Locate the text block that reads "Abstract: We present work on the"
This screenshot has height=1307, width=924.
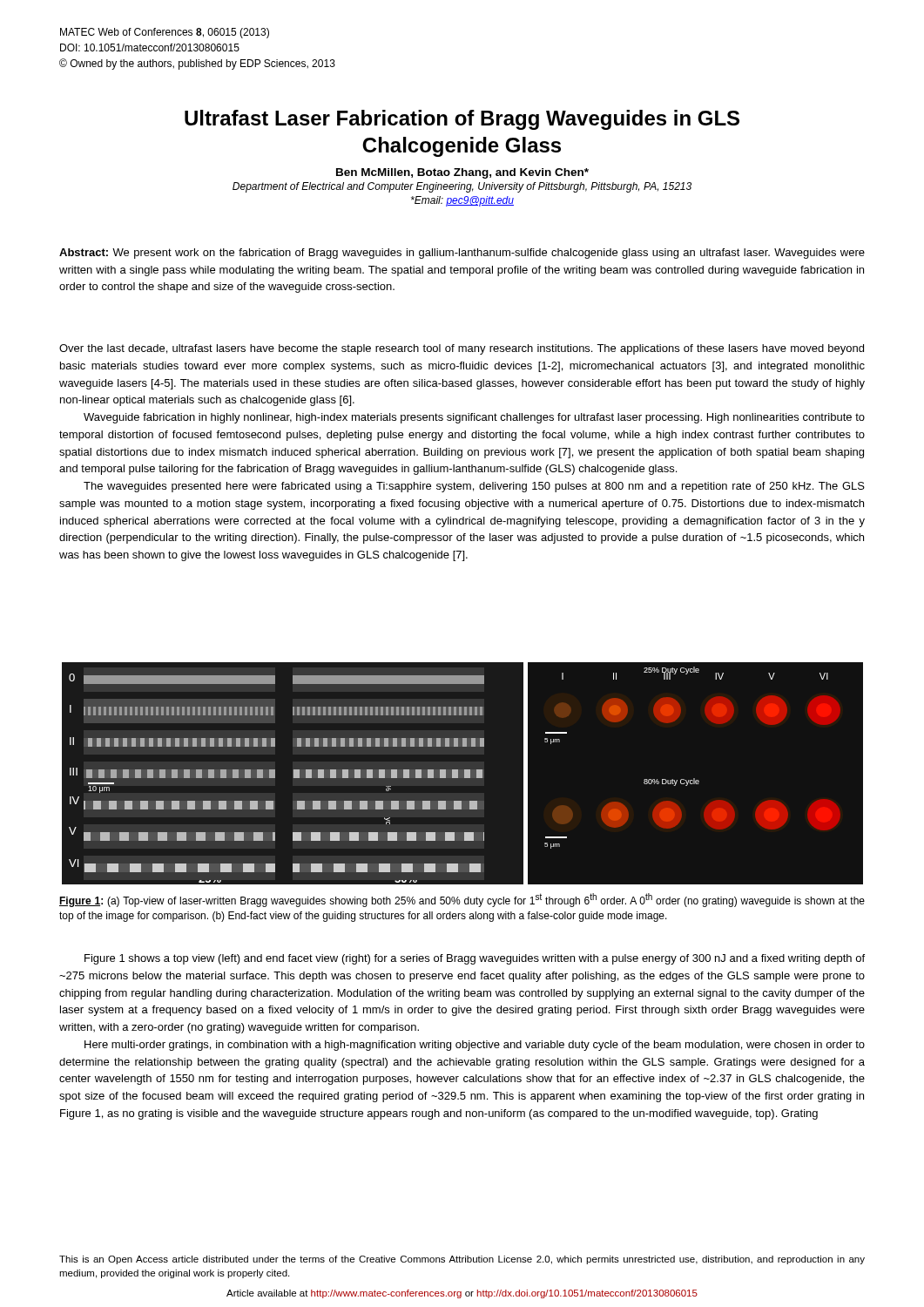[x=462, y=270]
